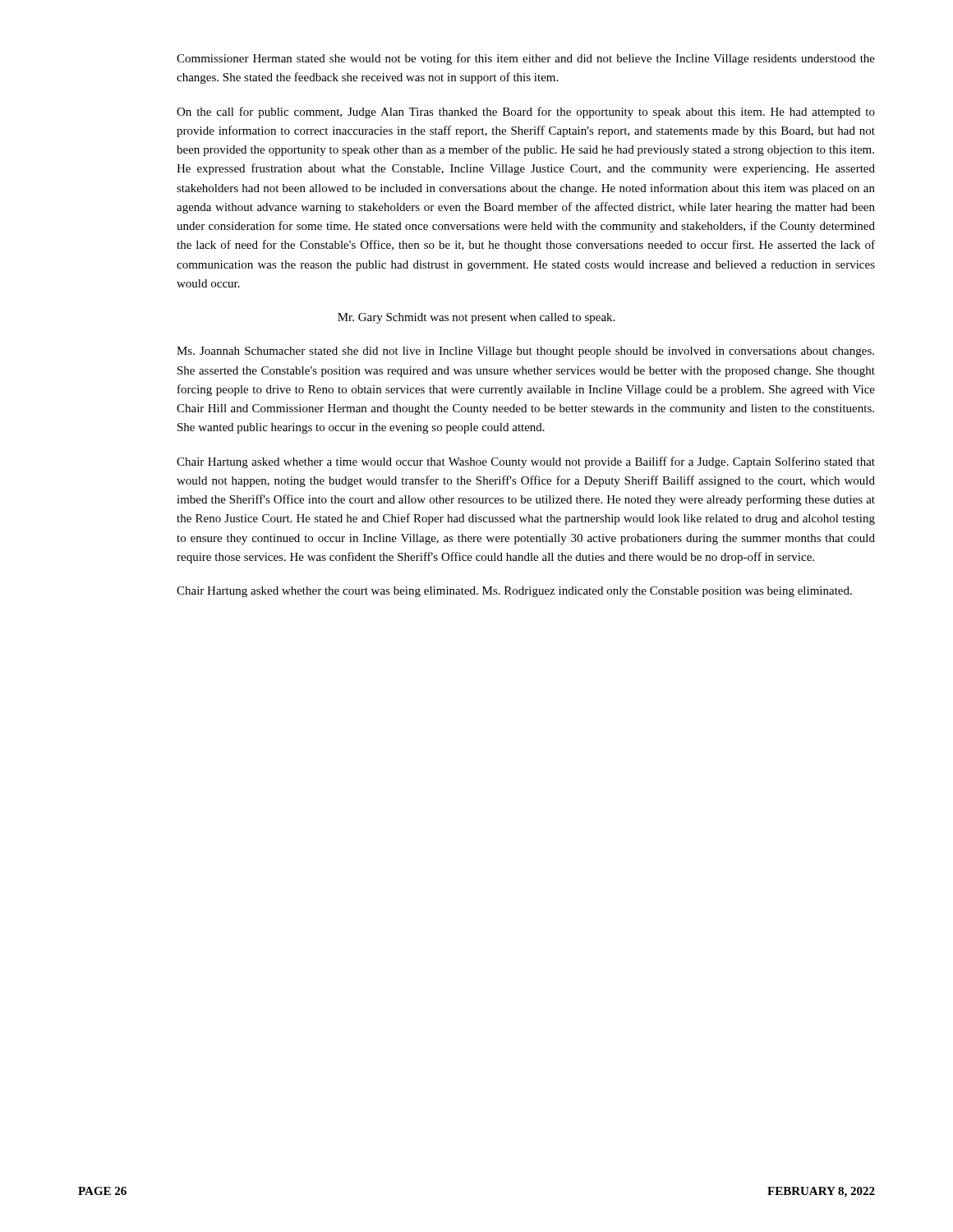Navigate to the block starting "Commissioner Herman stated she would not be voting"

click(526, 68)
